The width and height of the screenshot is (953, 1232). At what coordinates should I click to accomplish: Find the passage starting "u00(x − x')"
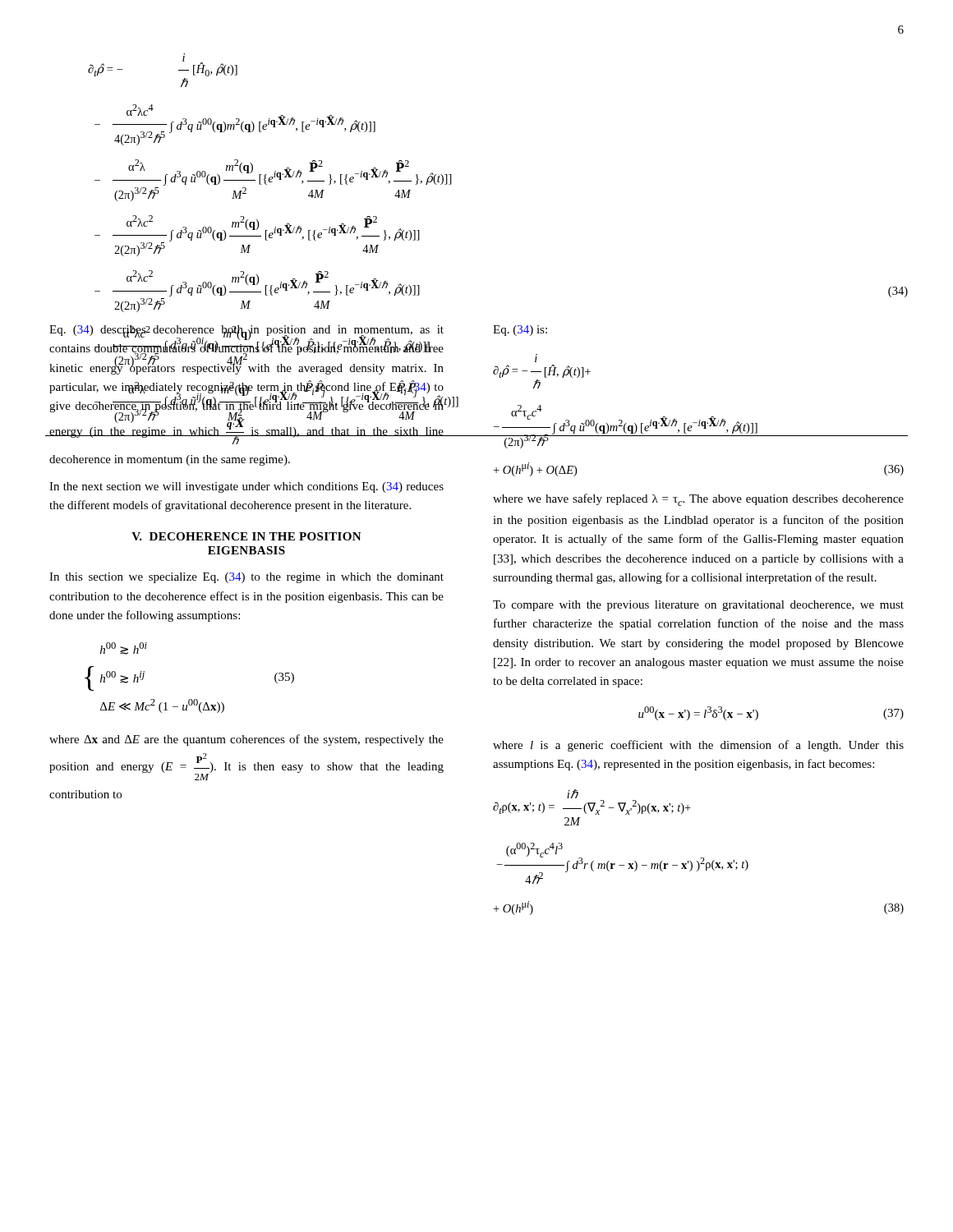click(705, 713)
